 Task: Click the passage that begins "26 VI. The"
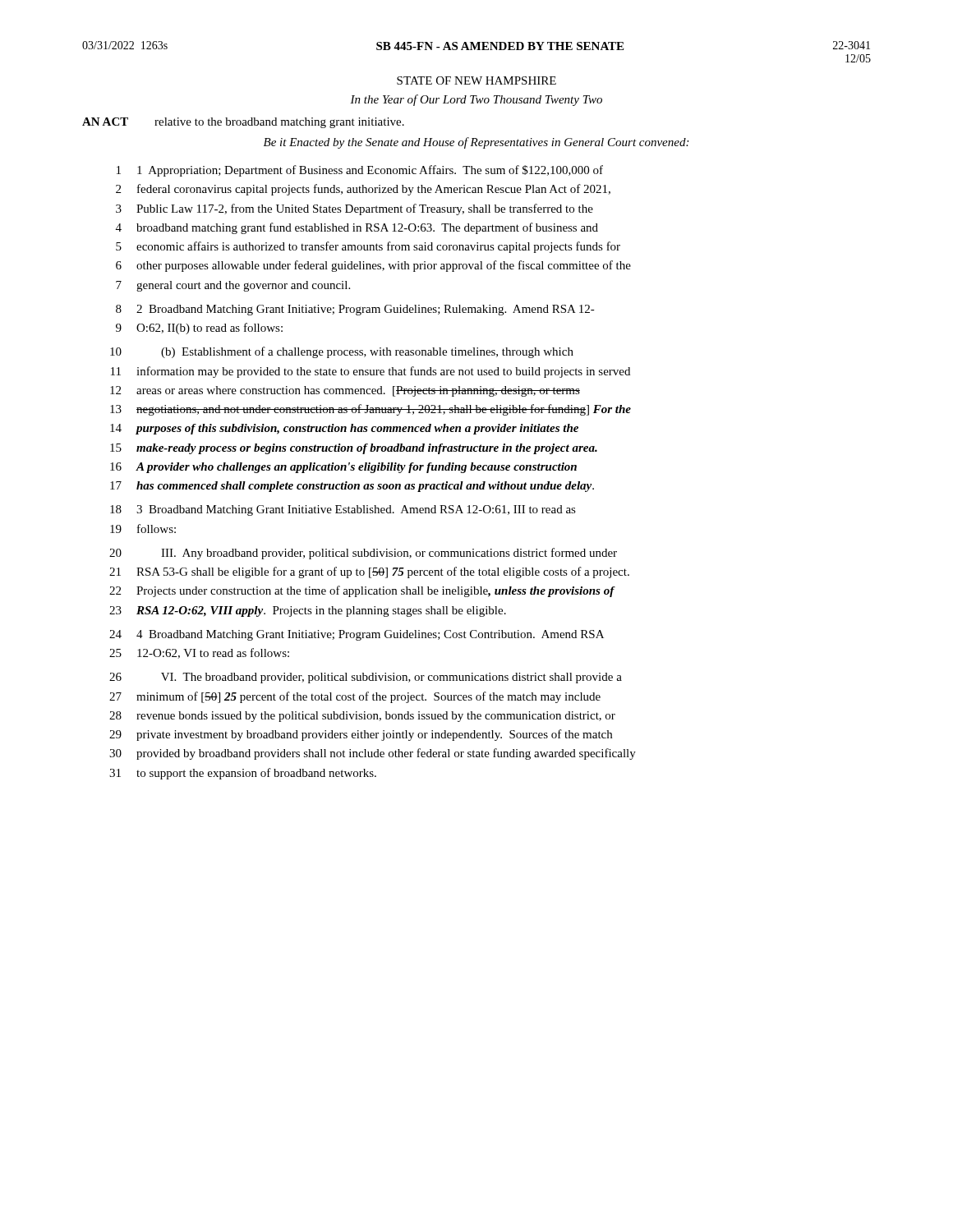tap(476, 678)
